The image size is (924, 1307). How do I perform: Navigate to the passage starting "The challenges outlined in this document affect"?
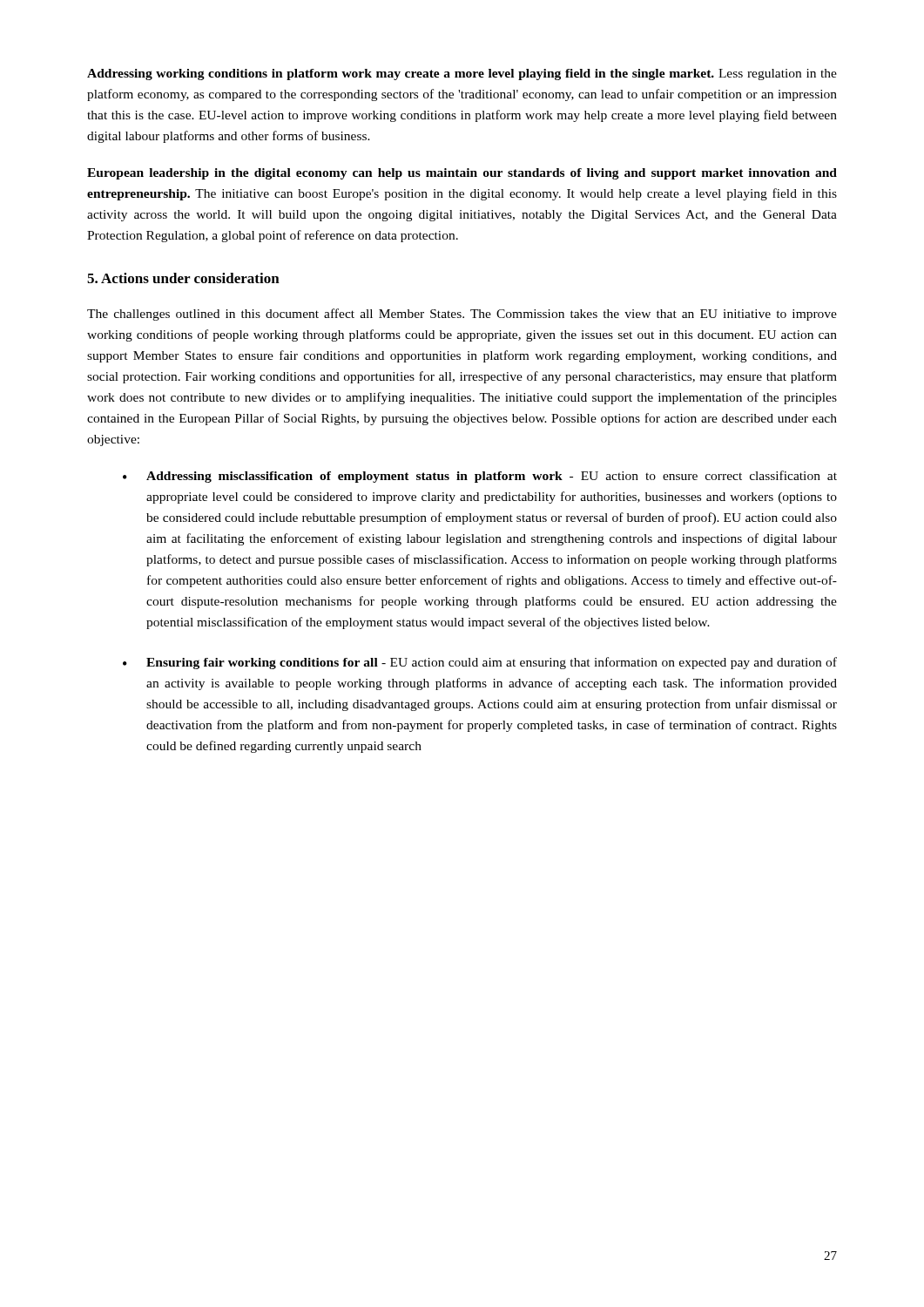462,376
